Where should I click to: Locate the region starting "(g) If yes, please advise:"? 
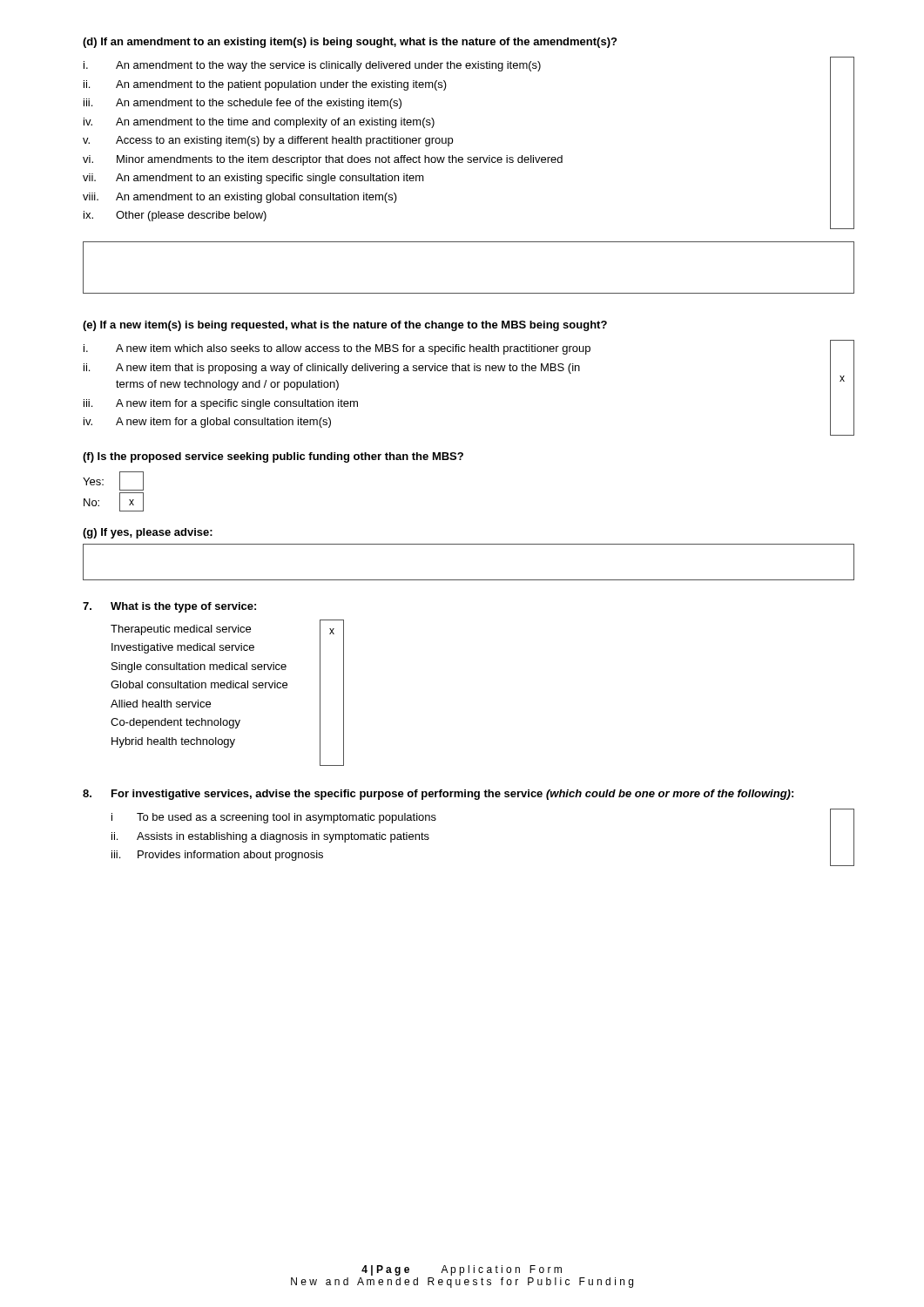coord(148,532)
